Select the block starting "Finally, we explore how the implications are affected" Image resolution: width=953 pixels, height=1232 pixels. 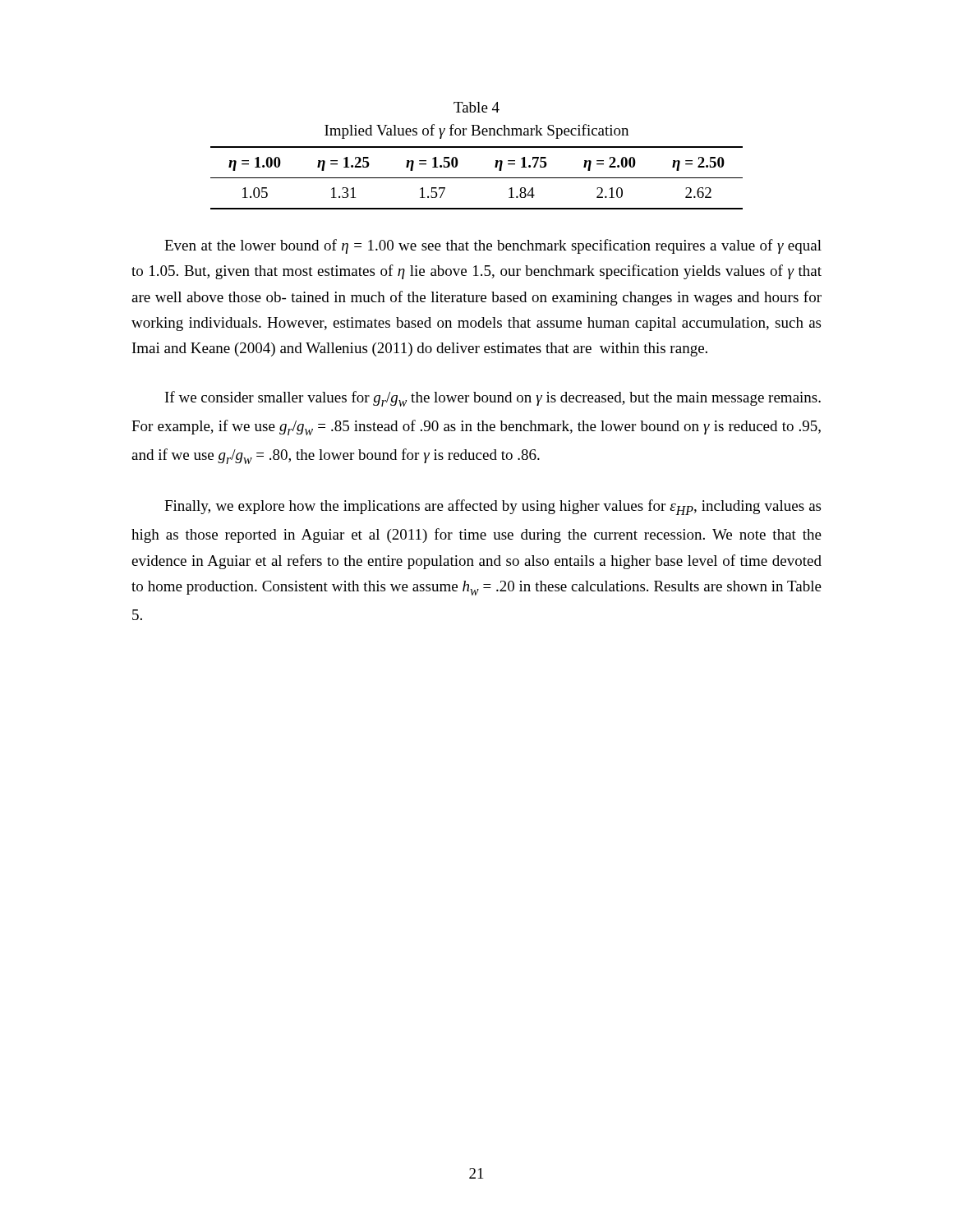[476, 560]
